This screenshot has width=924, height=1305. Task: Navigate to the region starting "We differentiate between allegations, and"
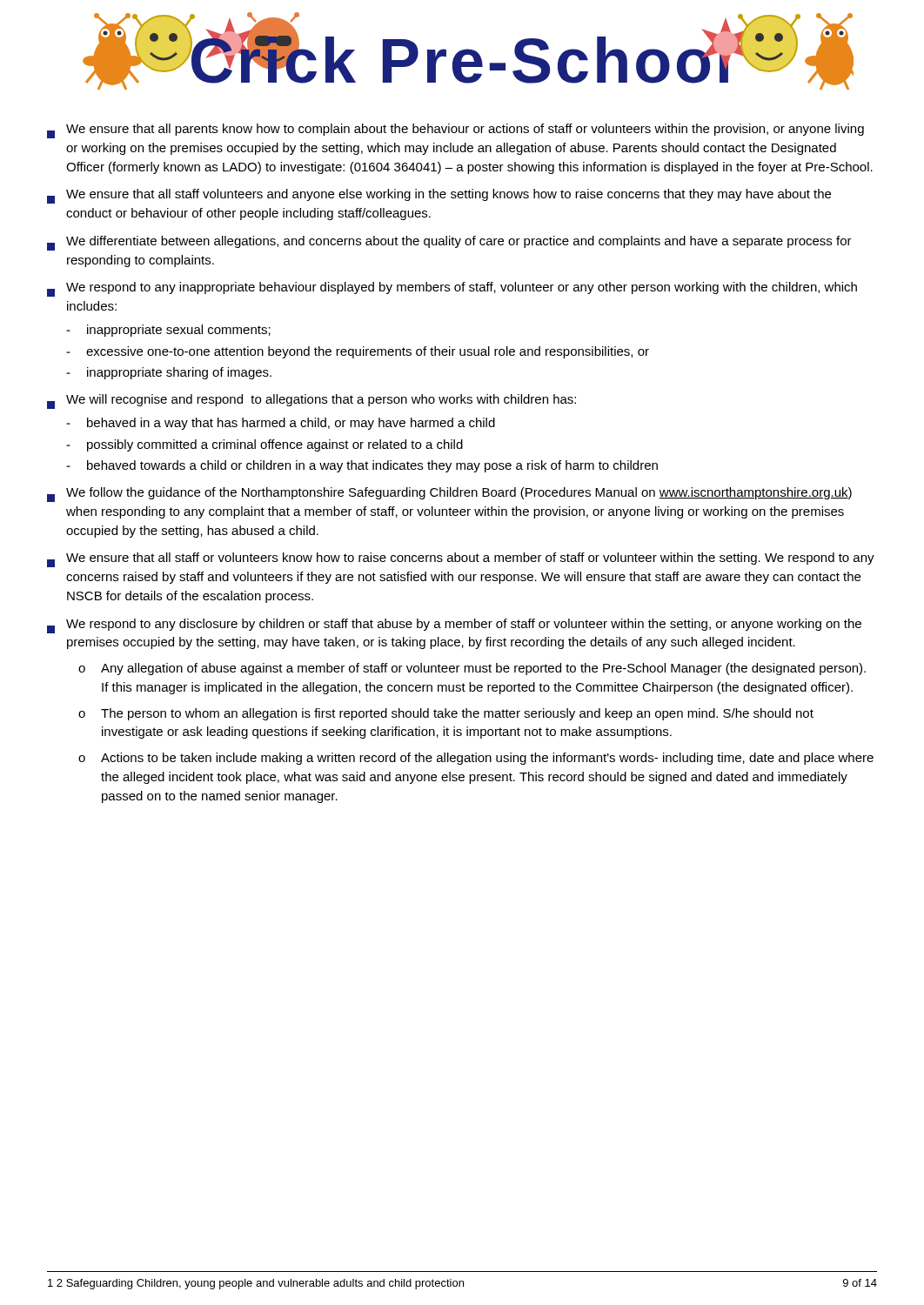462,250
